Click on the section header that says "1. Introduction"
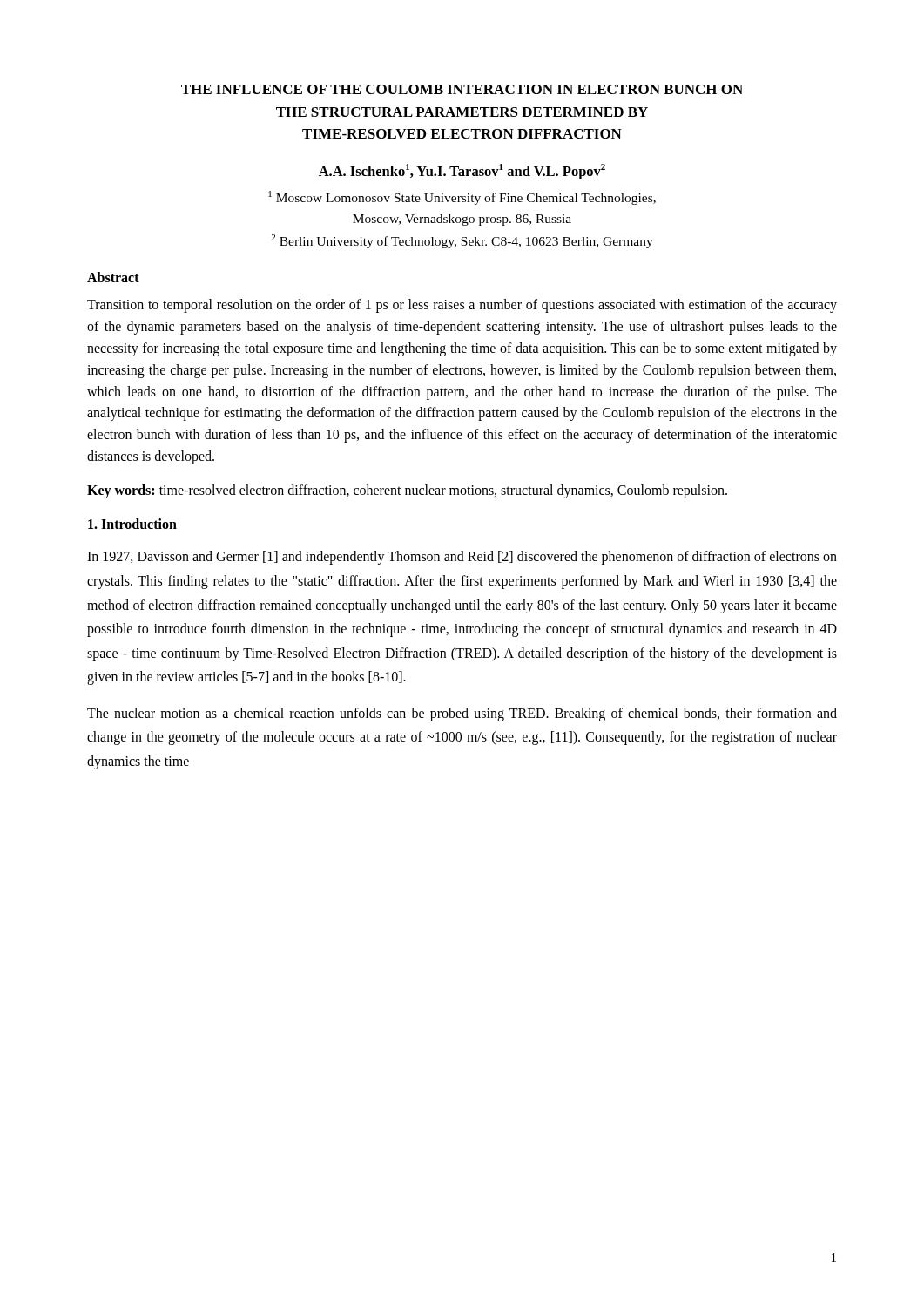The image size is (924, 1307). click(x=132, y=525)
